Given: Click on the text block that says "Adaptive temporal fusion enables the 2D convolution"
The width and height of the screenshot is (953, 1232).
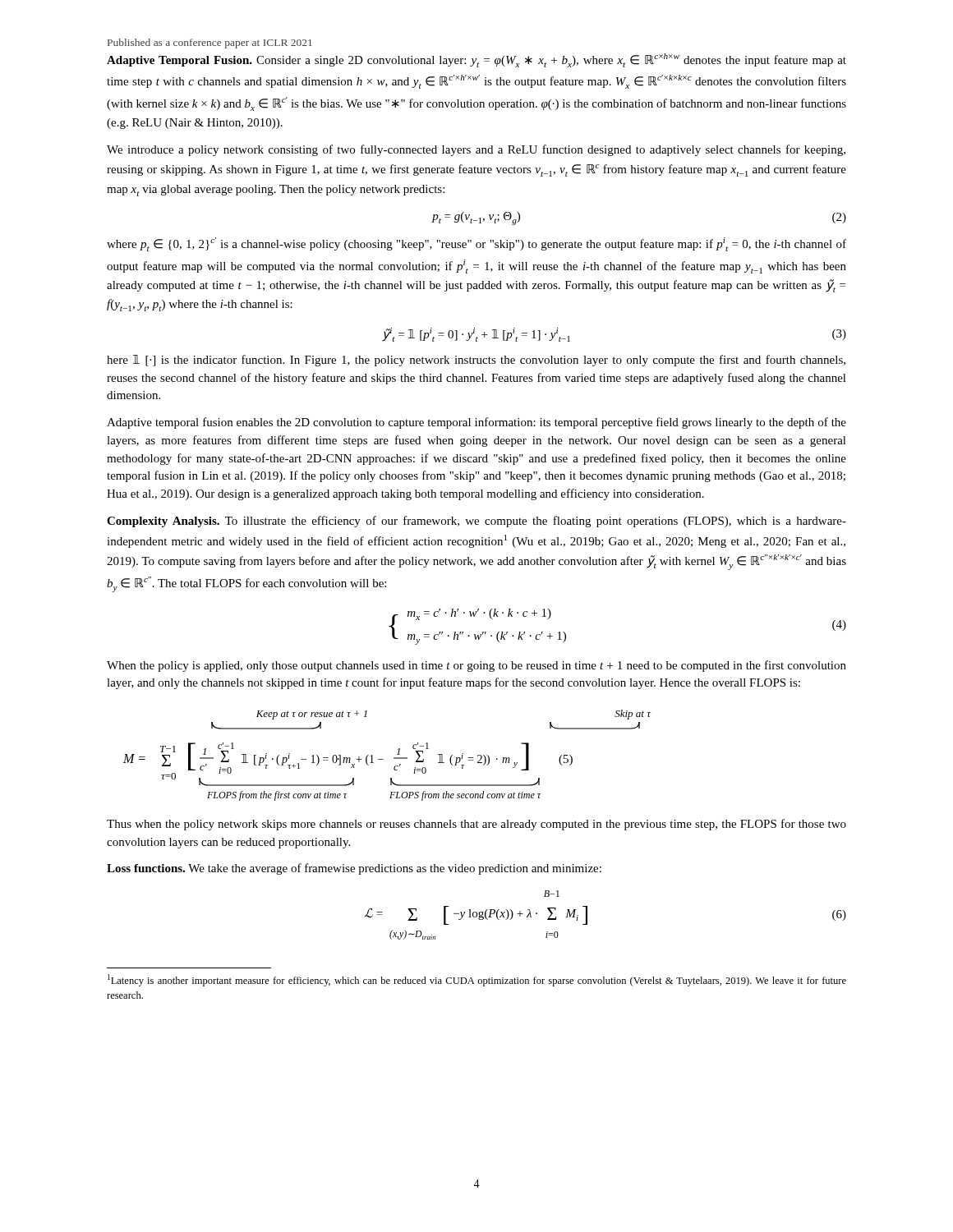Looking at the screenshot, I should pyautogui.click(x=476, y=459).
